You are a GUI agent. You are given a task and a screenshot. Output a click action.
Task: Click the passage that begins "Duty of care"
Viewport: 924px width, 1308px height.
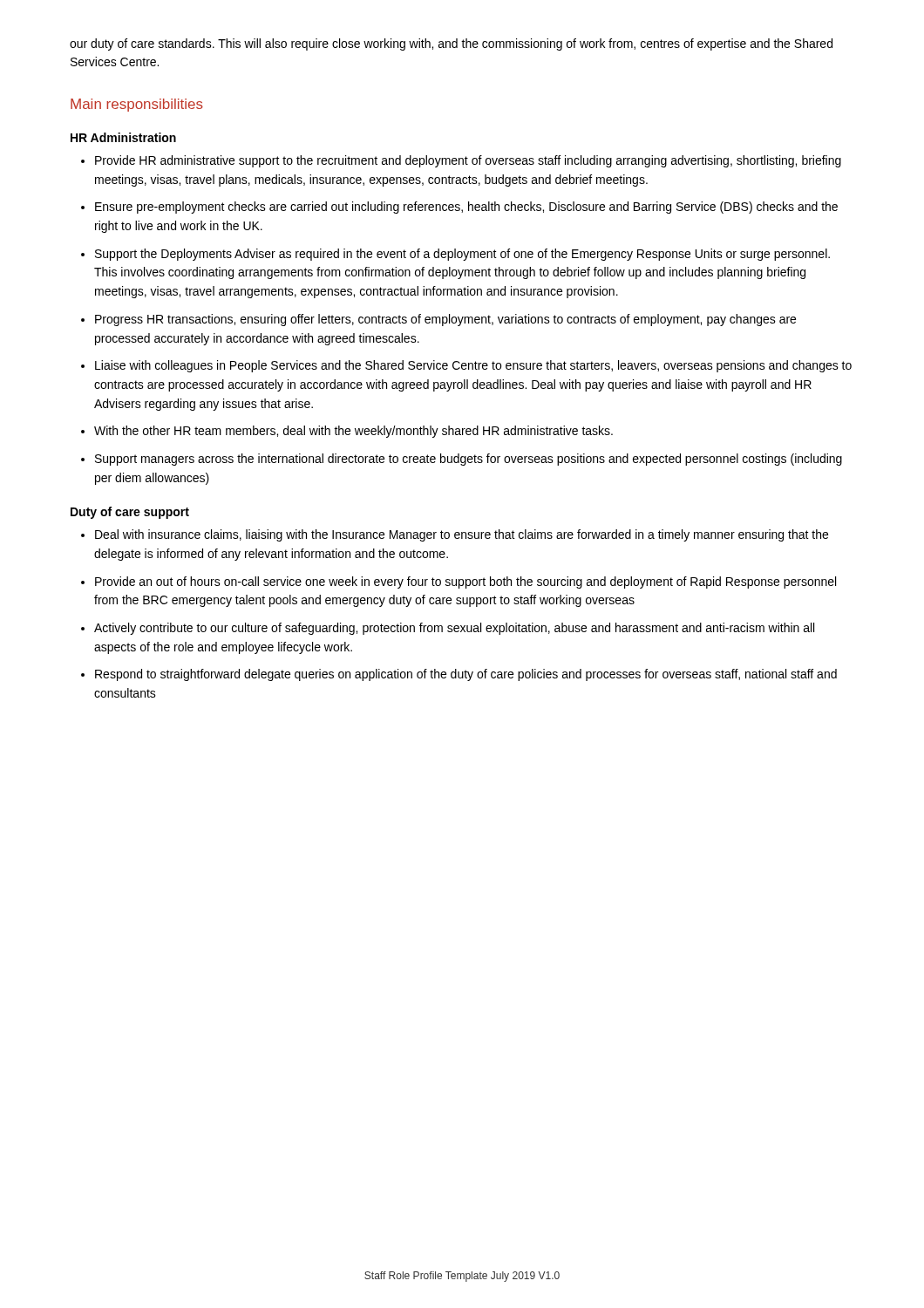point(129,512)
